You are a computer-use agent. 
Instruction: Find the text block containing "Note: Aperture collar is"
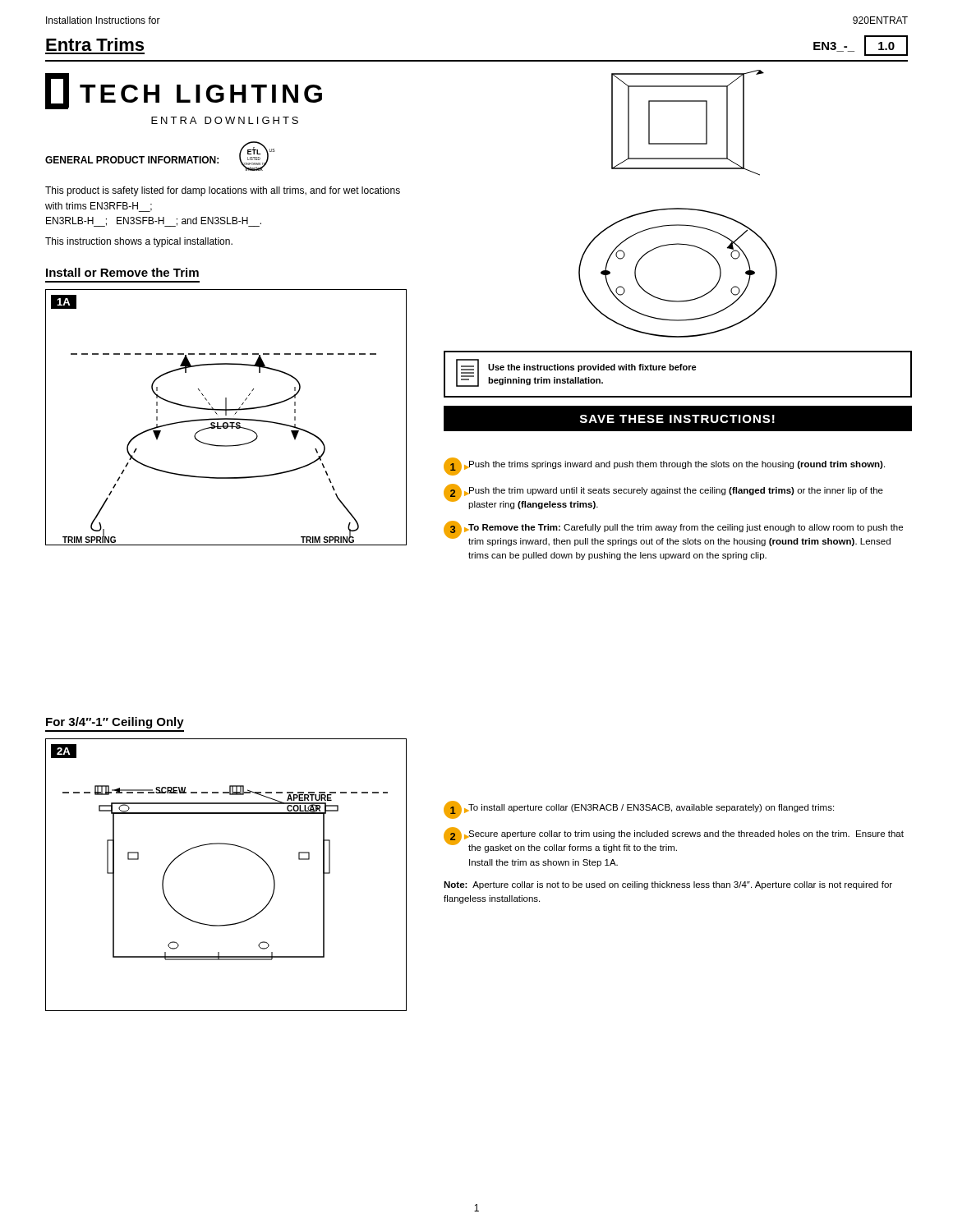point(668,891)
